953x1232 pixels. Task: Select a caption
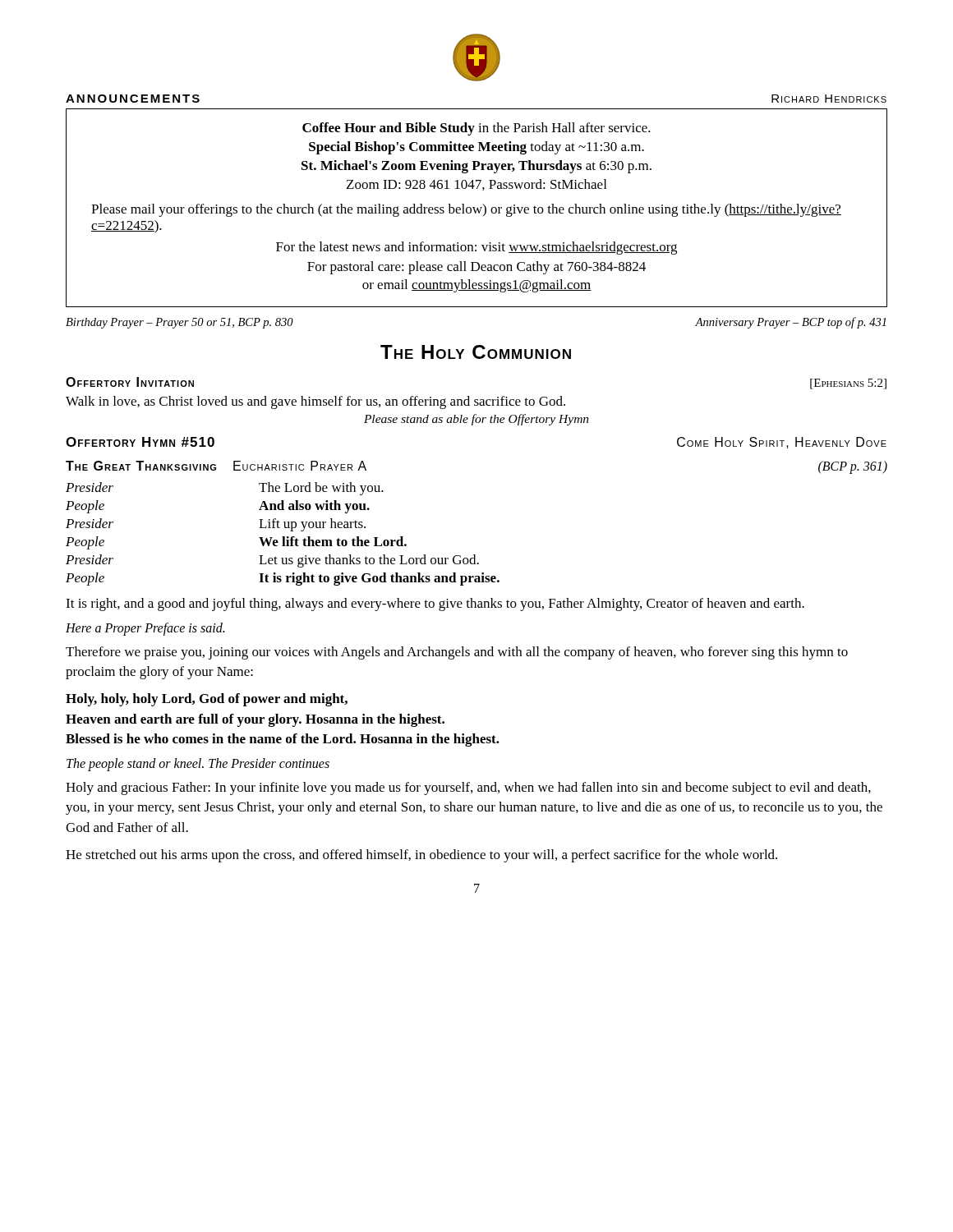476,322
